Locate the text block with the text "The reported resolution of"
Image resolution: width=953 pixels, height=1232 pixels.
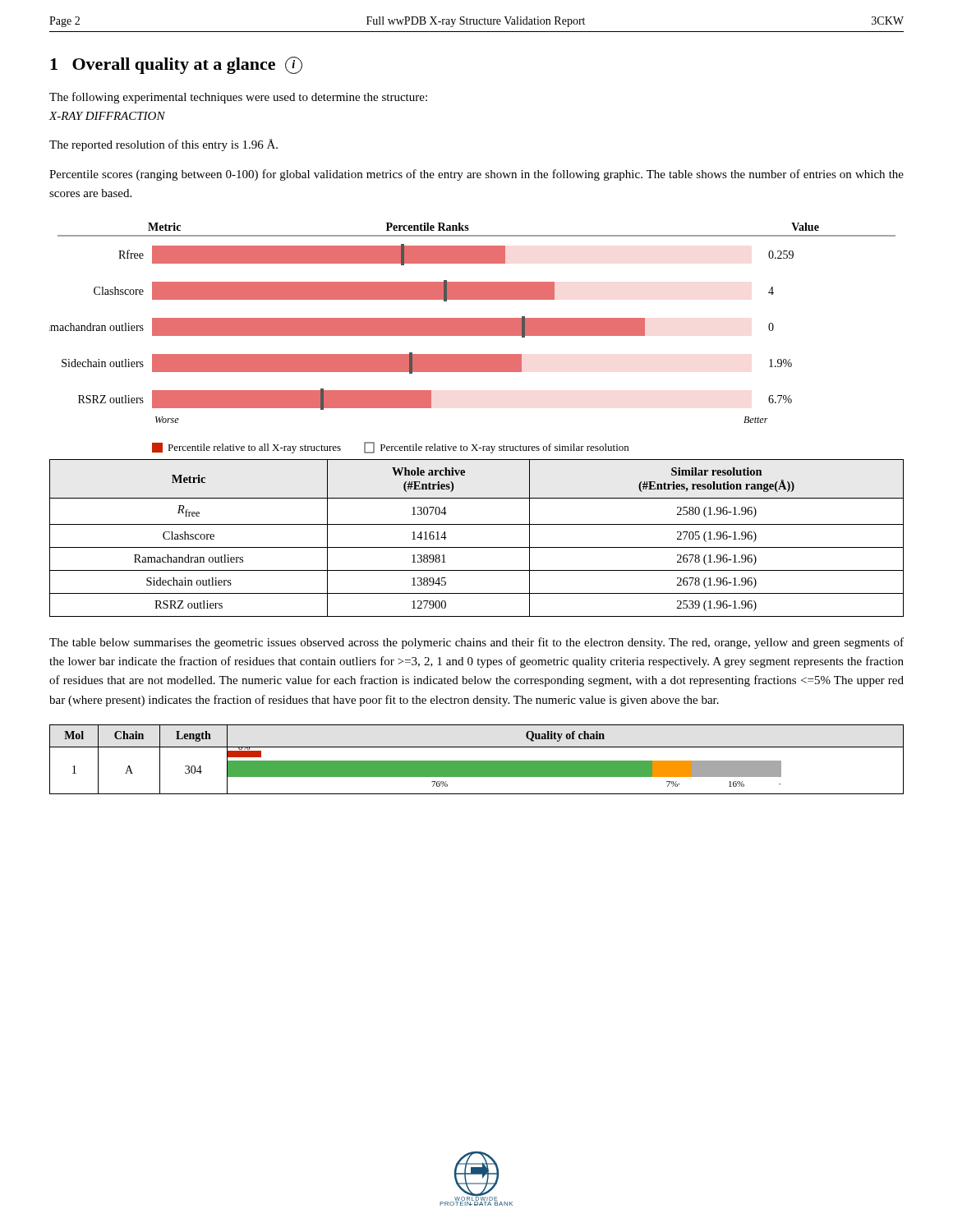[164, 145]
